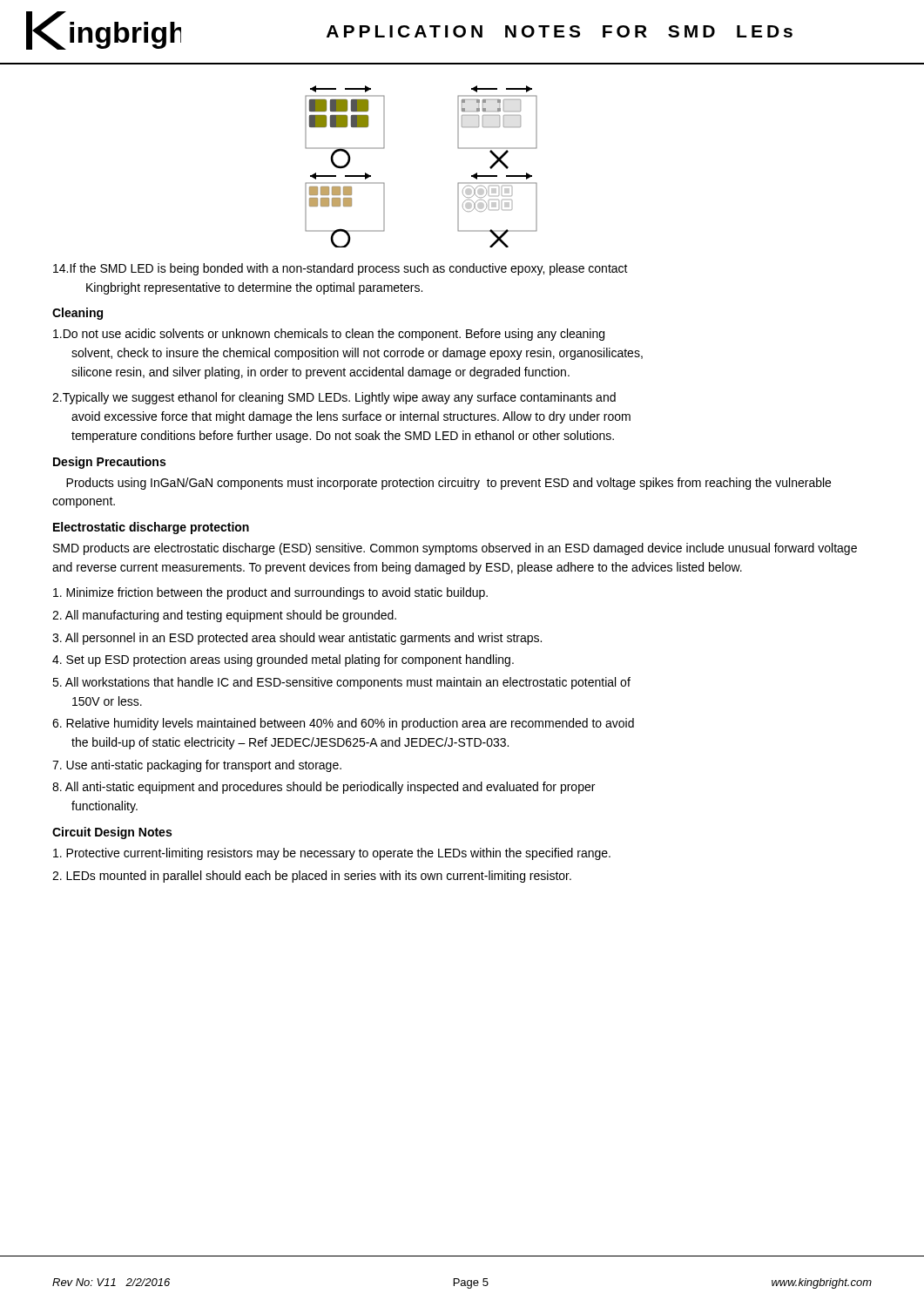Point to the text starting "4. Set up"

tap(283, 660)
